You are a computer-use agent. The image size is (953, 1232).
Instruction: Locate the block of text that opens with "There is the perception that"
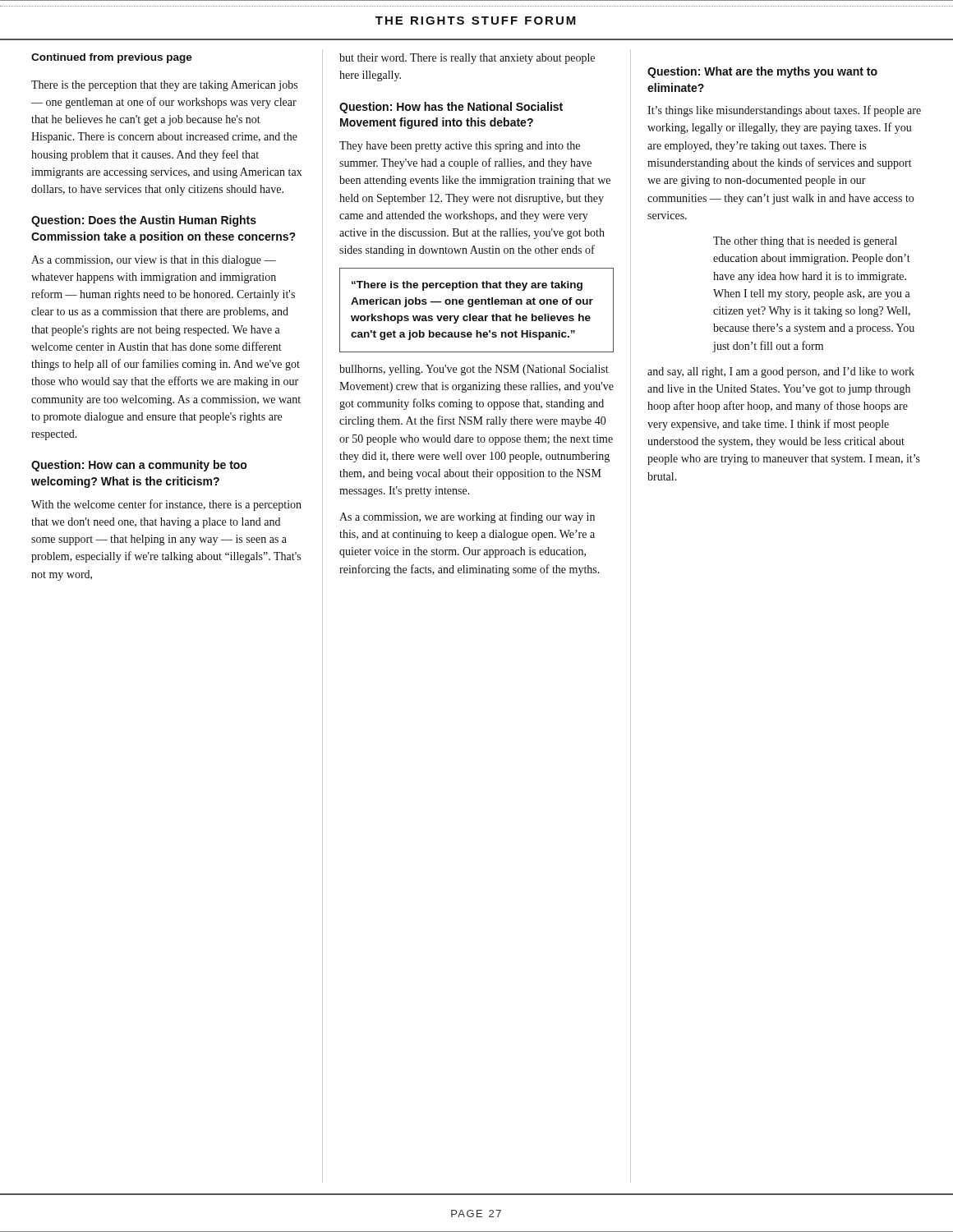tap(168, 137)
